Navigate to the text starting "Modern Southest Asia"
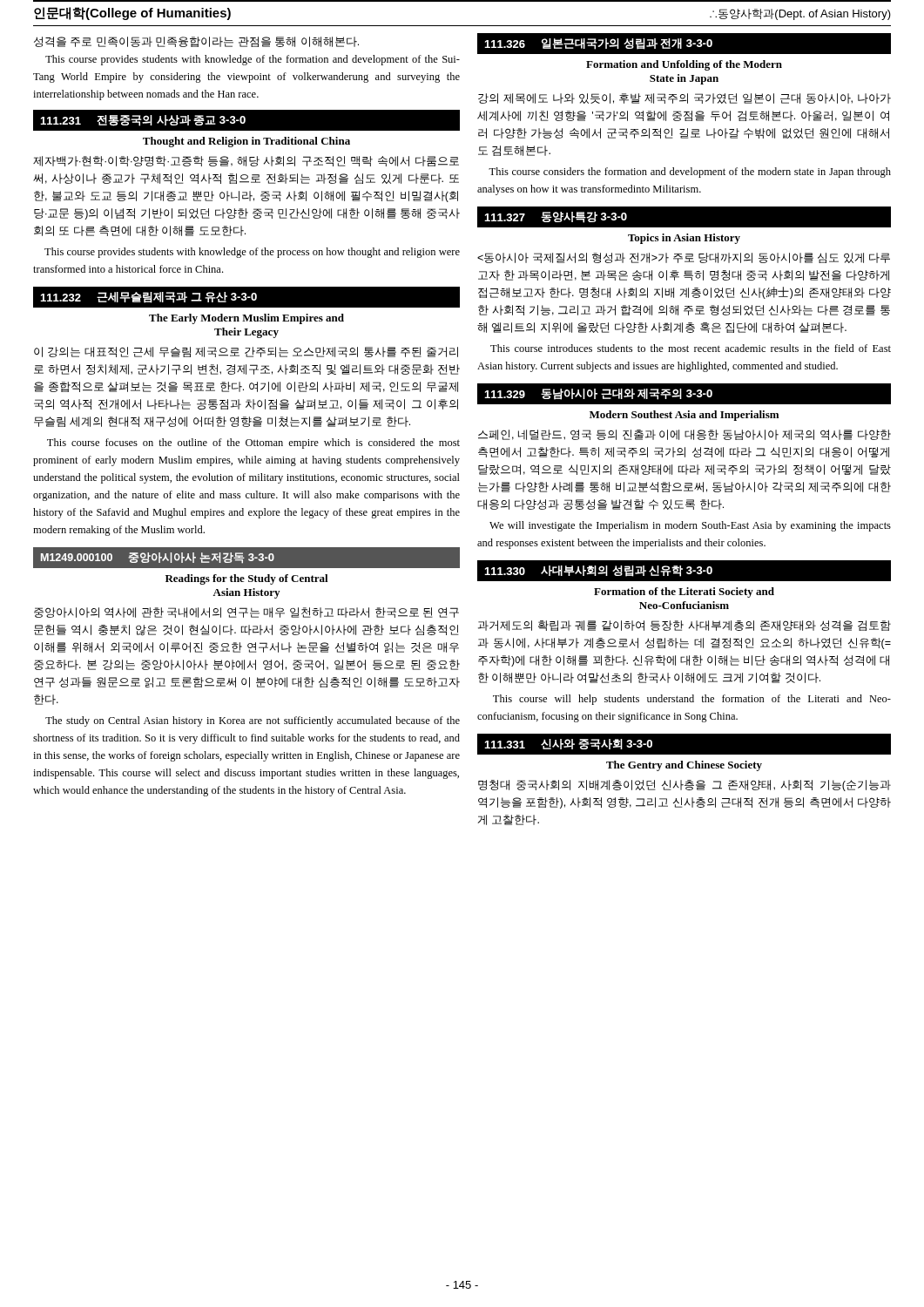Screen dimensions: 1307x924 [684, 414]
